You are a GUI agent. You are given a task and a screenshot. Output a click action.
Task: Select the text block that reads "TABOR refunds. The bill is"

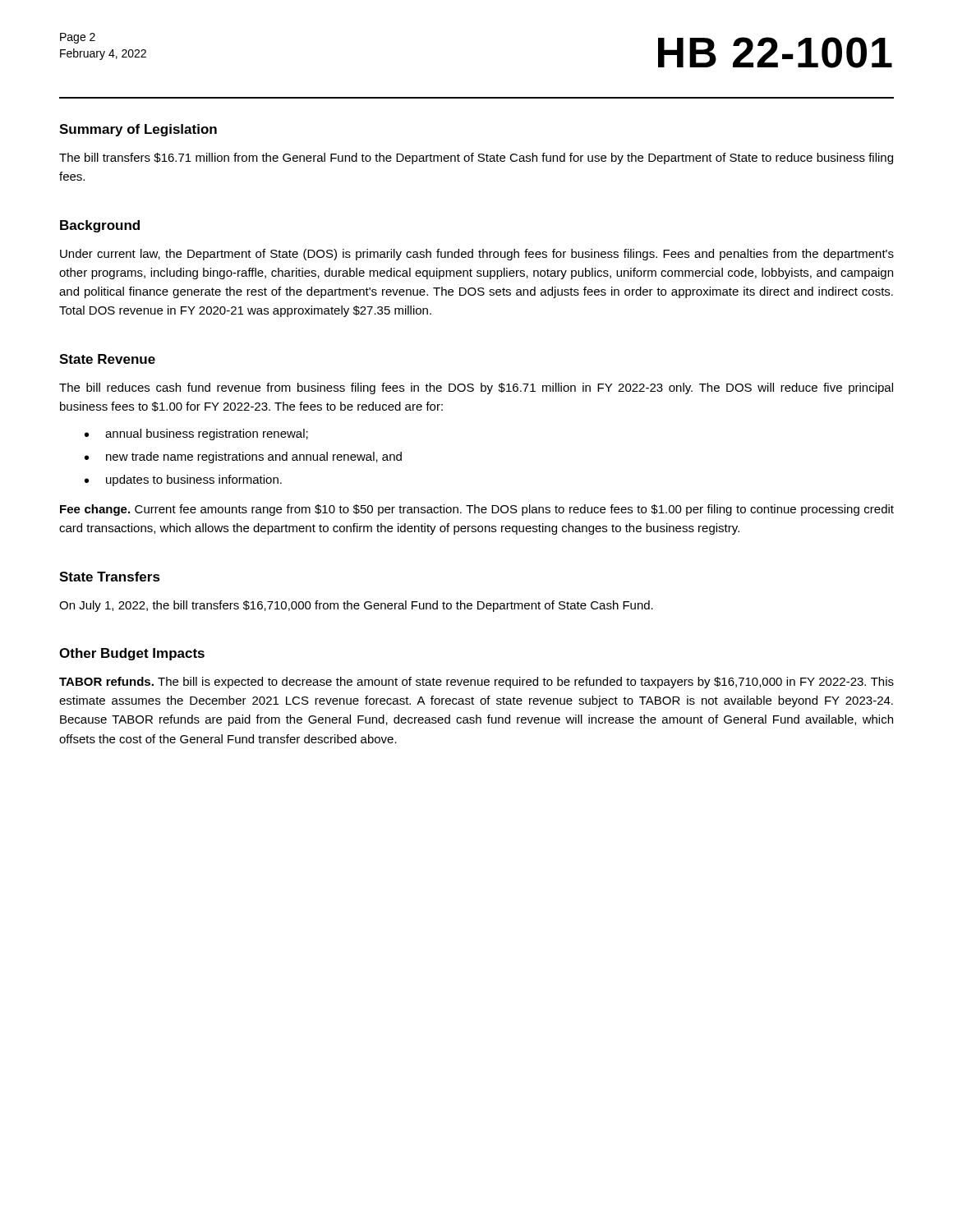(x=476, y=710)
